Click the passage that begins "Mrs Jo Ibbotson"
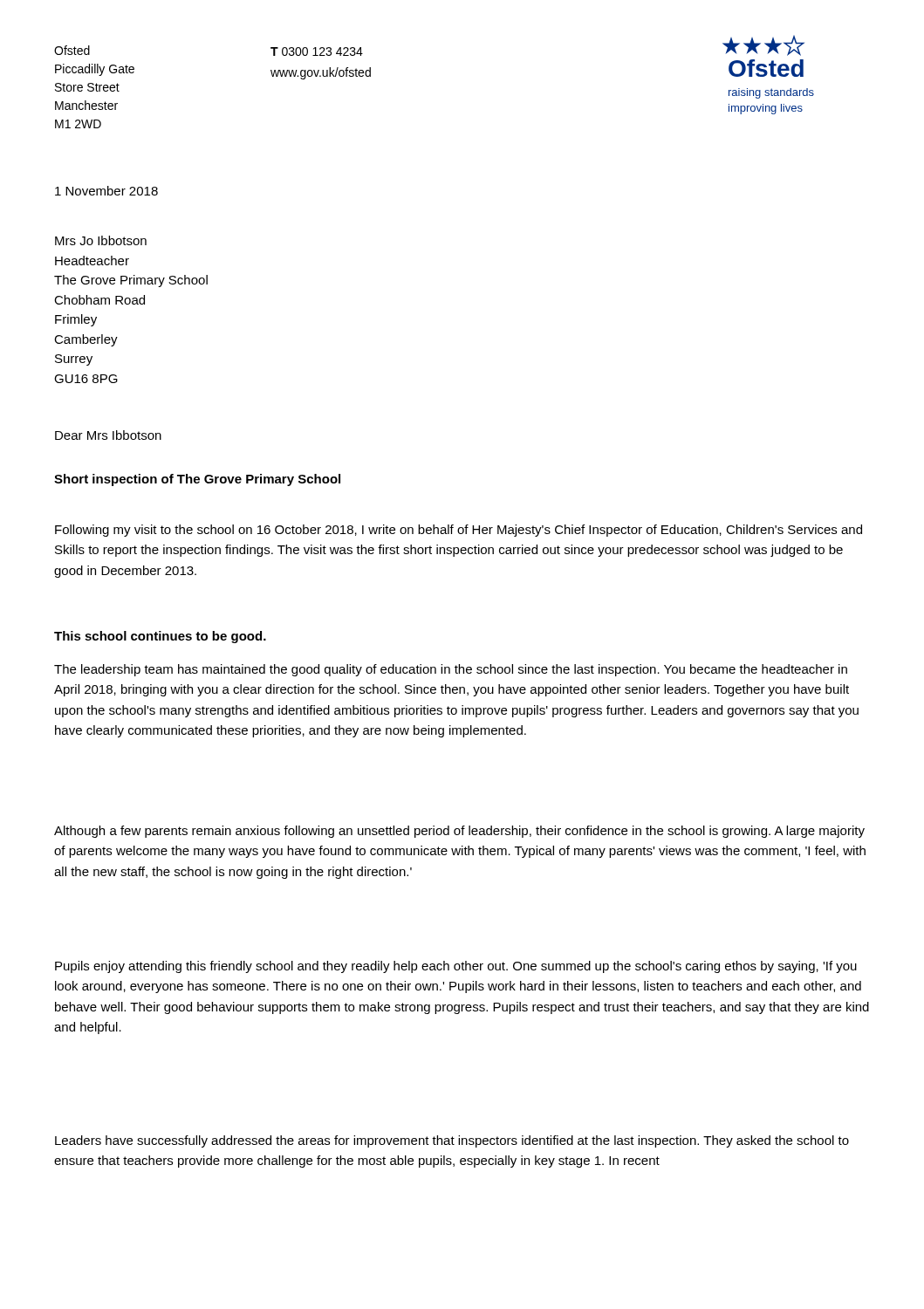Screen dimensions: 1309x924 [131, 309]
